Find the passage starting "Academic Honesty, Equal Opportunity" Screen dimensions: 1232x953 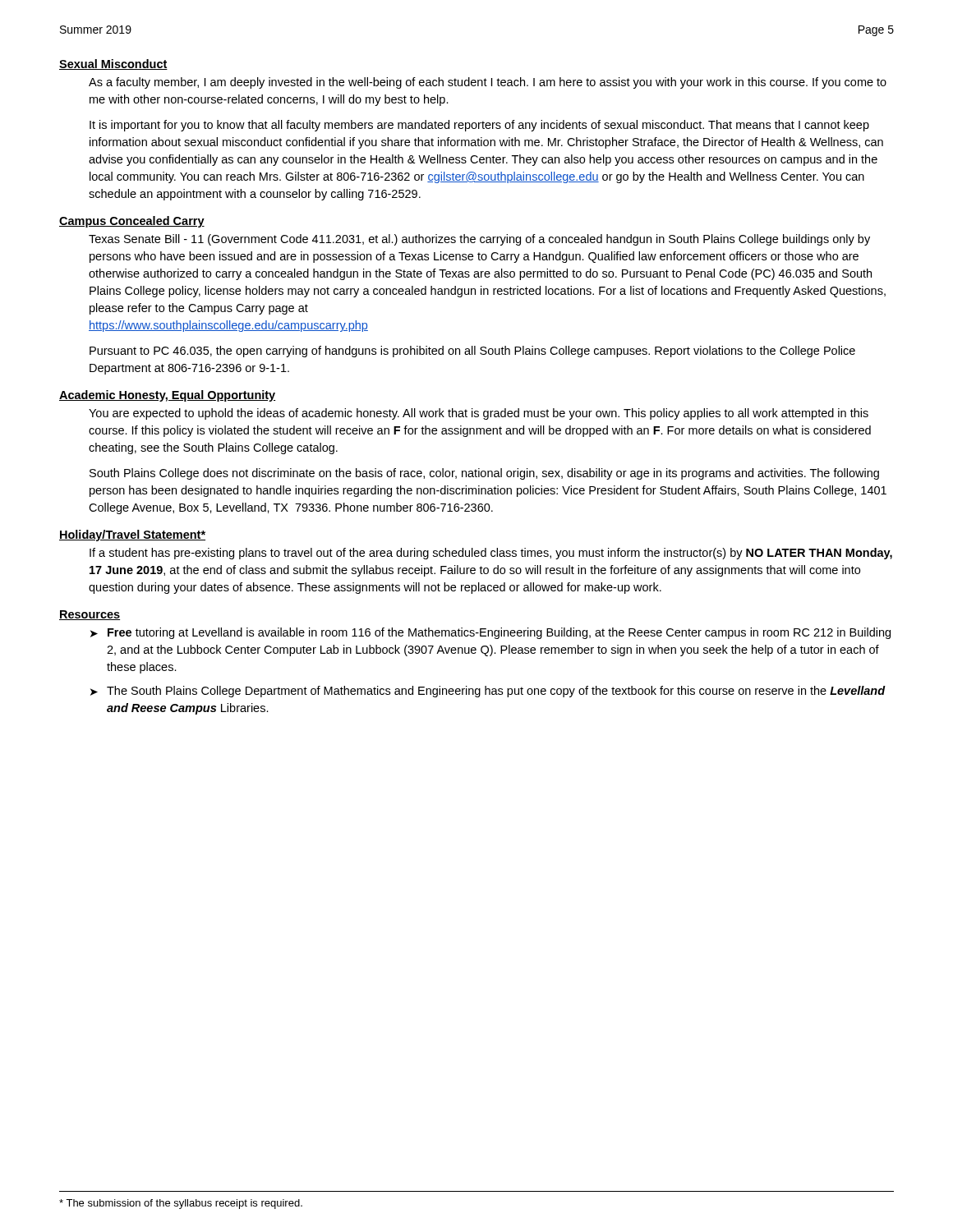click(167, 395)
